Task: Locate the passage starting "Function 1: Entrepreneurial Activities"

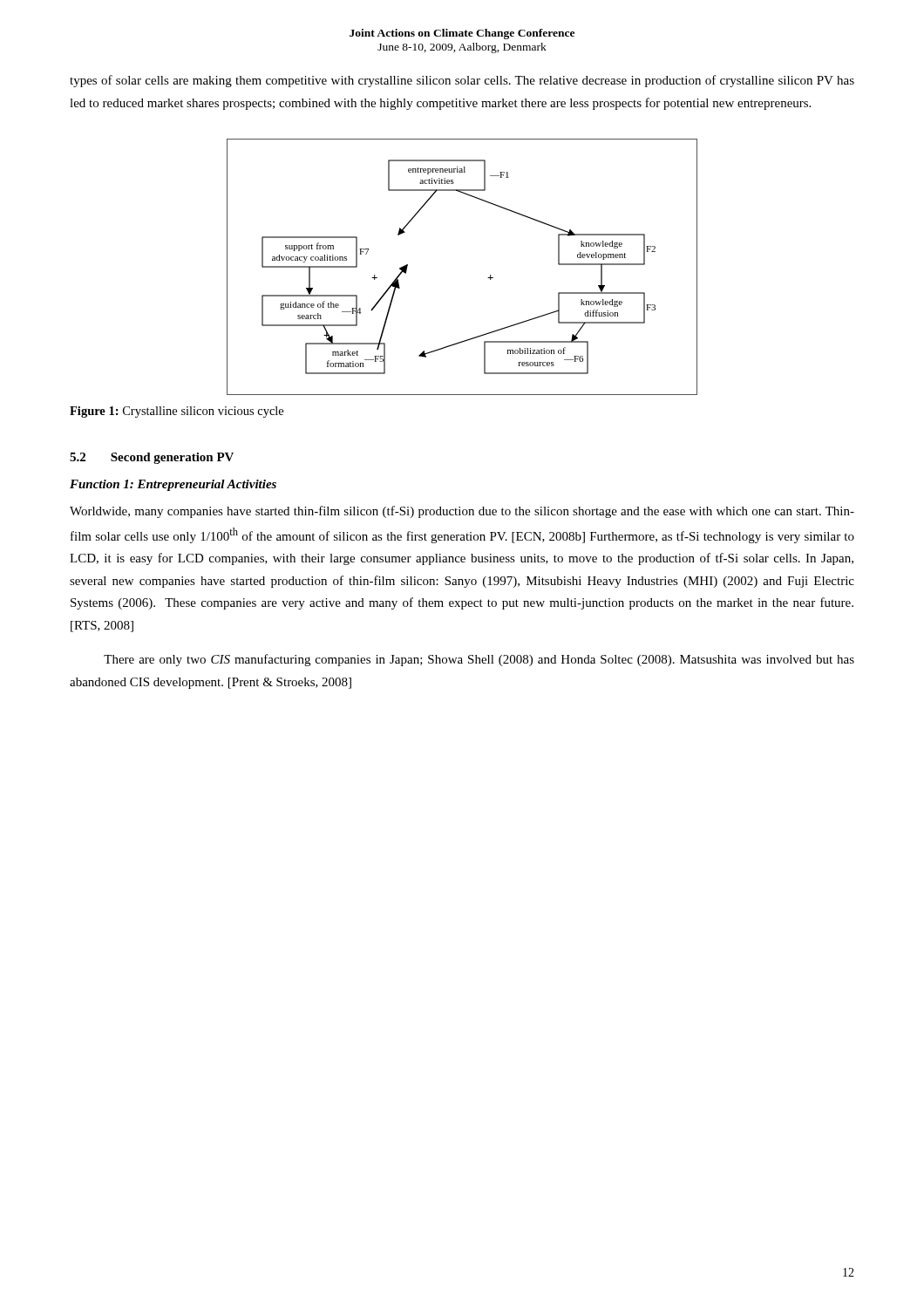Action: click(x=173, y=484)
